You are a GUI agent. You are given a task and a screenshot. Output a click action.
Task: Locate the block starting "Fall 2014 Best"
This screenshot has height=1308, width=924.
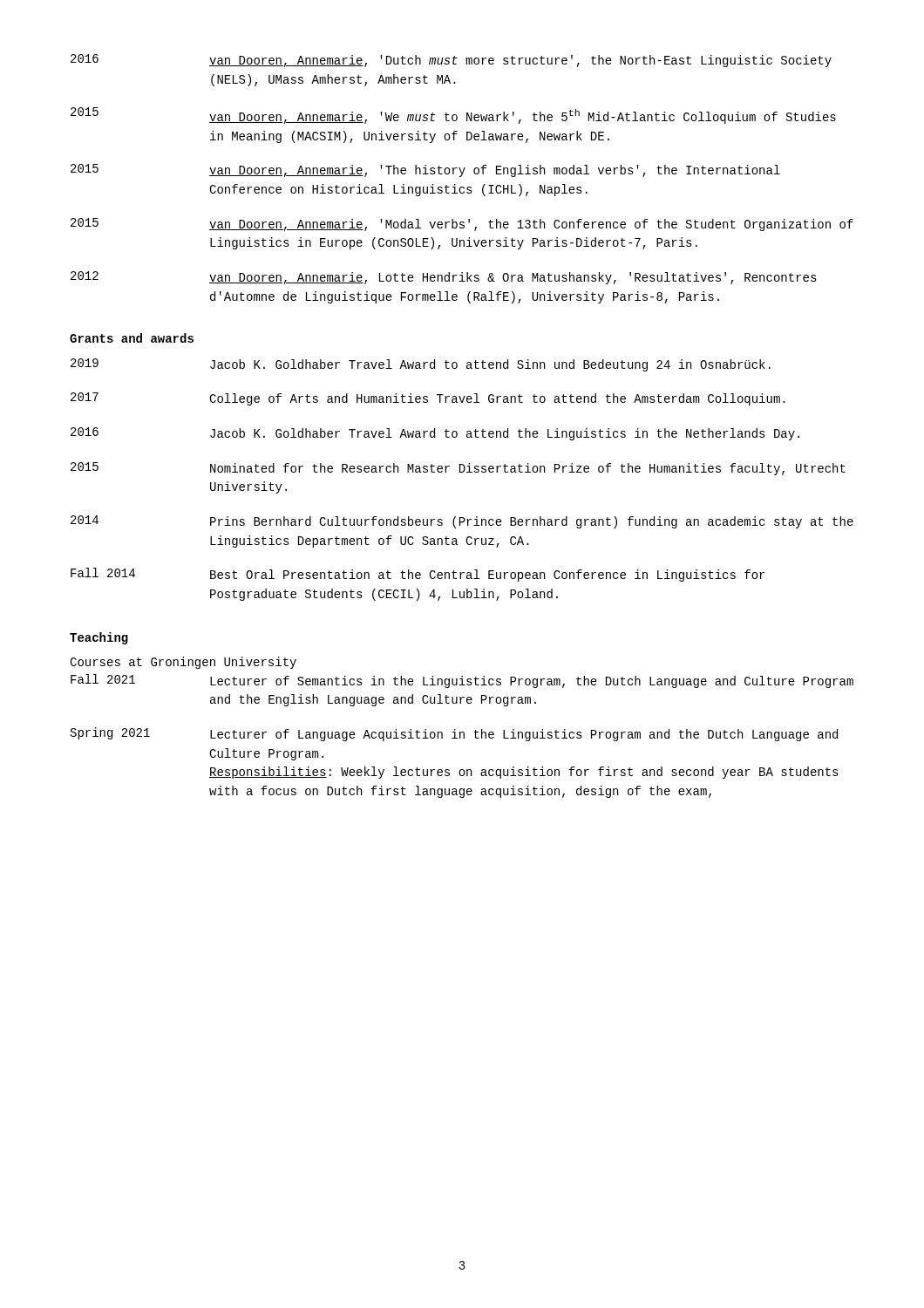pyautogui.click(x=462, y=586)
